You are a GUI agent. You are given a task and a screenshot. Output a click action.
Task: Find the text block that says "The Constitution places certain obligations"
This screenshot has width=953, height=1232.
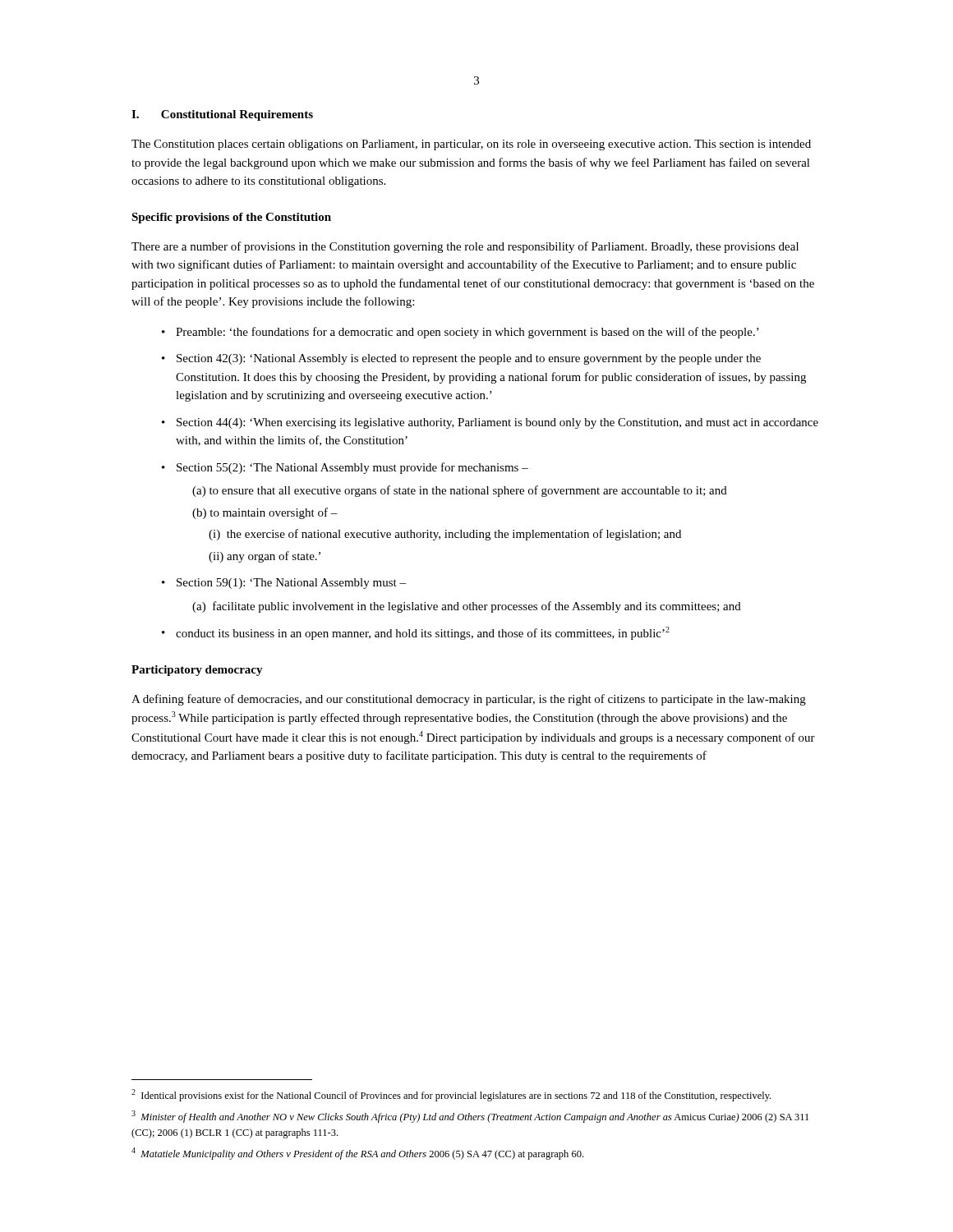coord(476,162)
